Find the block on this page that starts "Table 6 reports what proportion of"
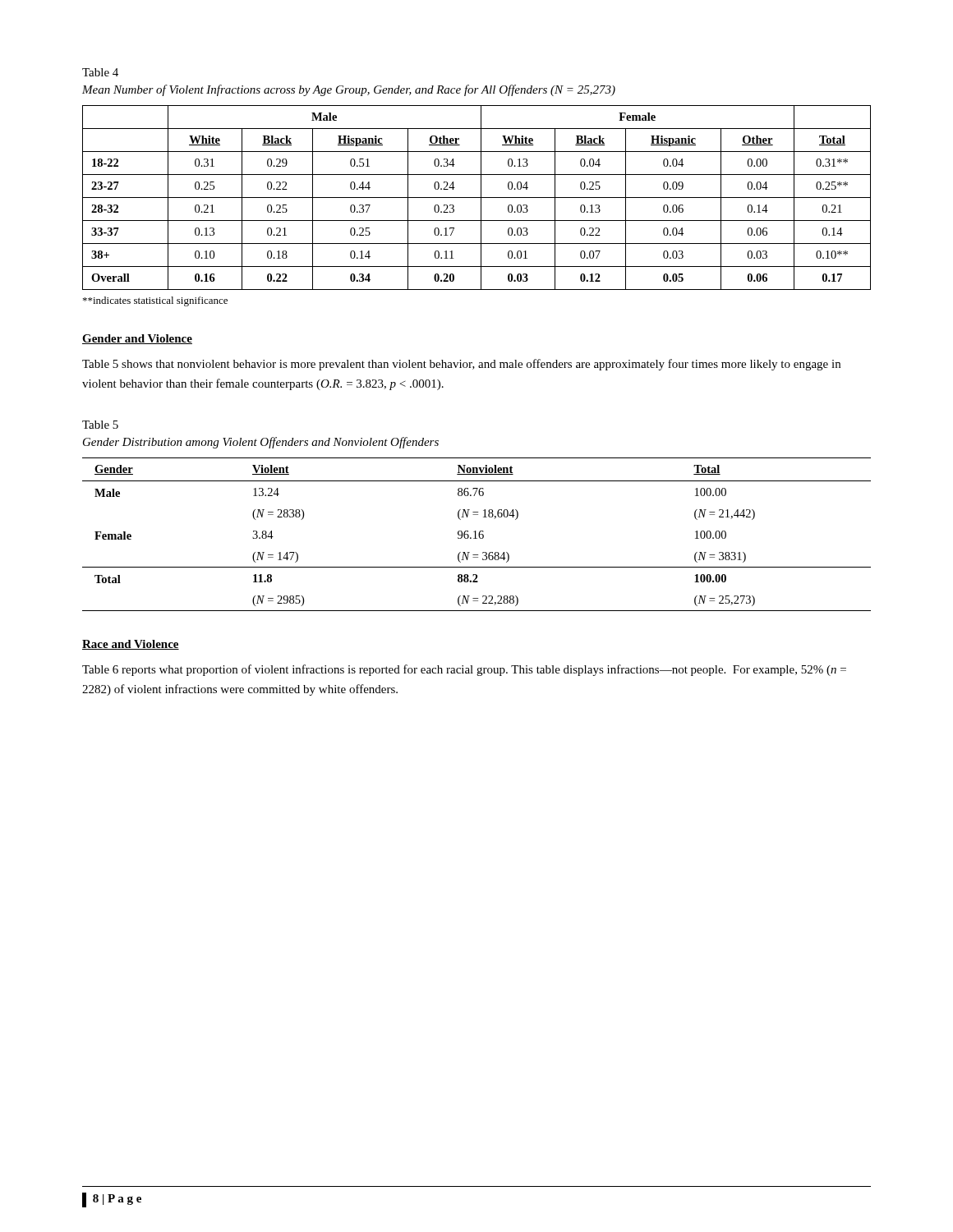The image size is (953, 1232). click(464, 679)
